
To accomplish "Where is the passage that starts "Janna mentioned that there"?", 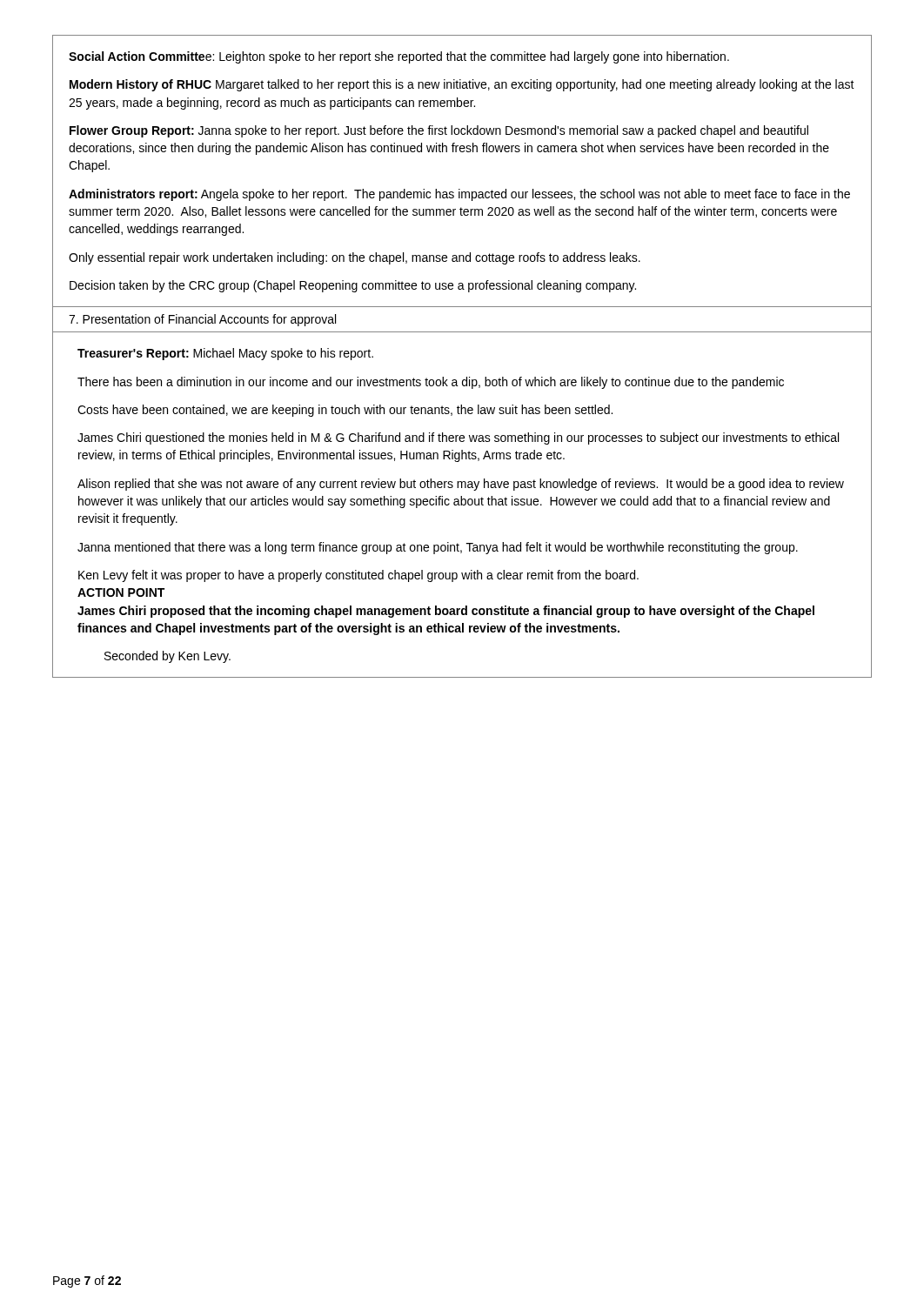I will coord(438,547).
